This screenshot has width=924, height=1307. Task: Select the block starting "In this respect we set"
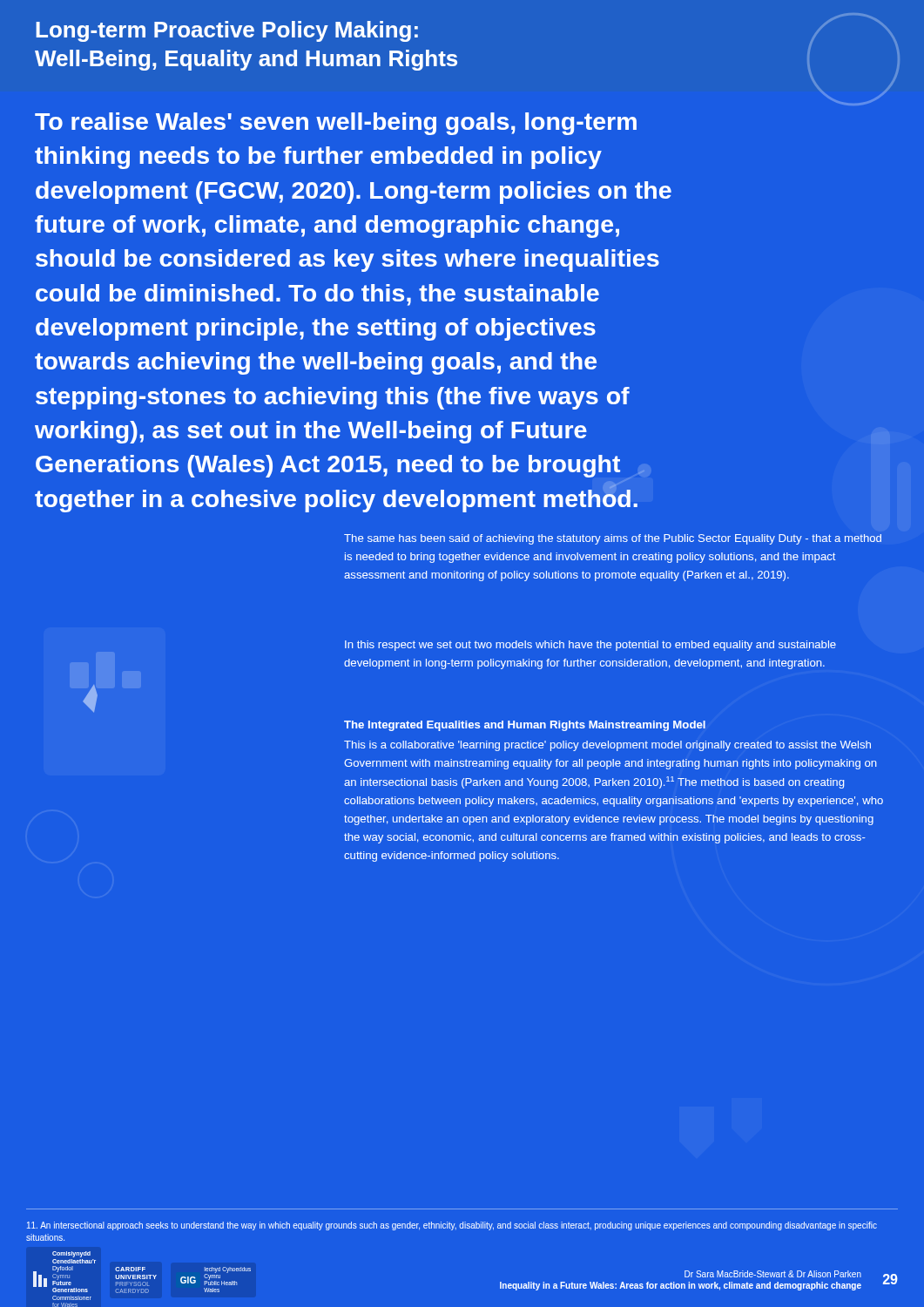pos(614,654)
